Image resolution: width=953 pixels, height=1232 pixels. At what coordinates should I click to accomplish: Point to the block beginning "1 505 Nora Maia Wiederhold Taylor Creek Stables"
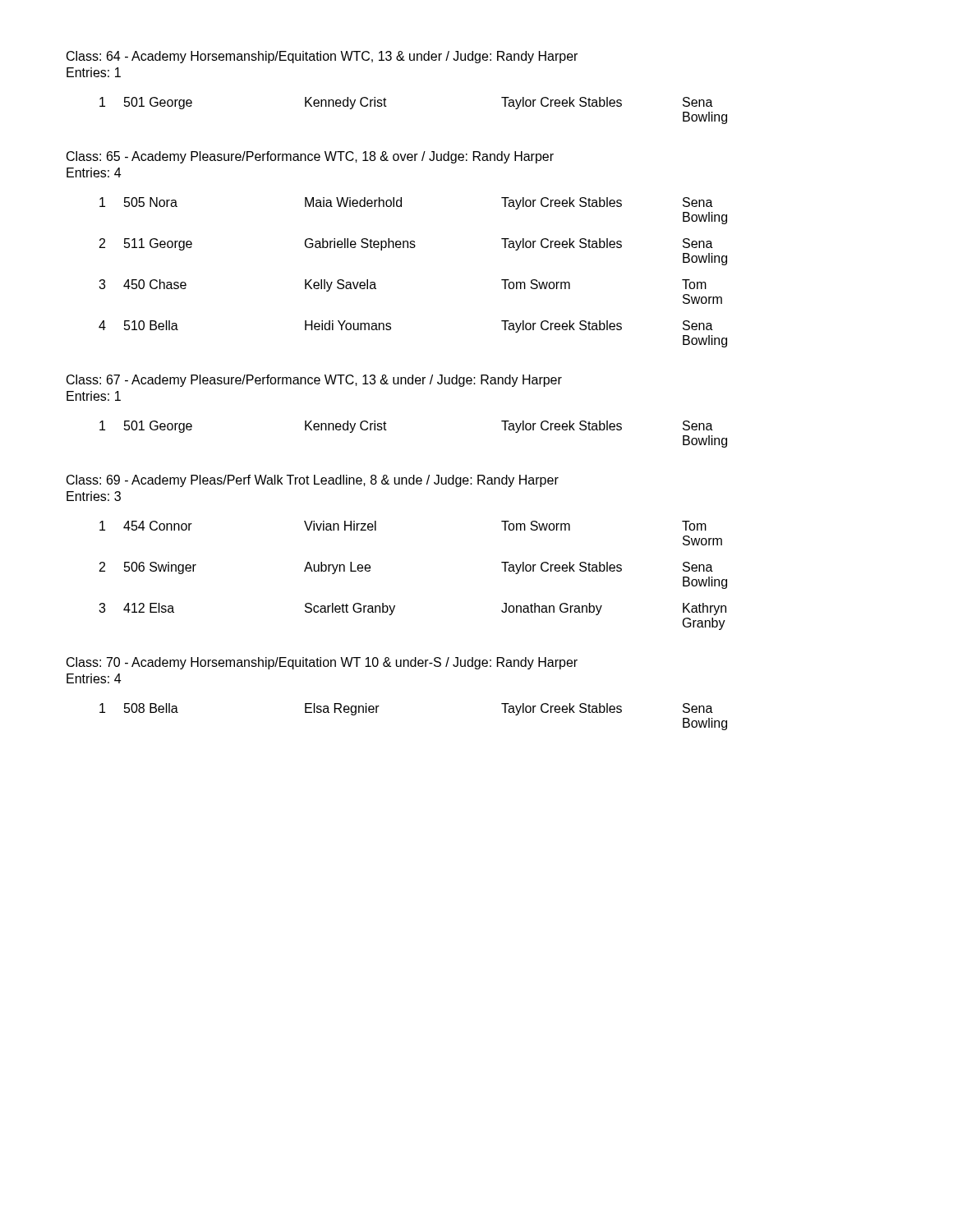[x=154, y=203]
